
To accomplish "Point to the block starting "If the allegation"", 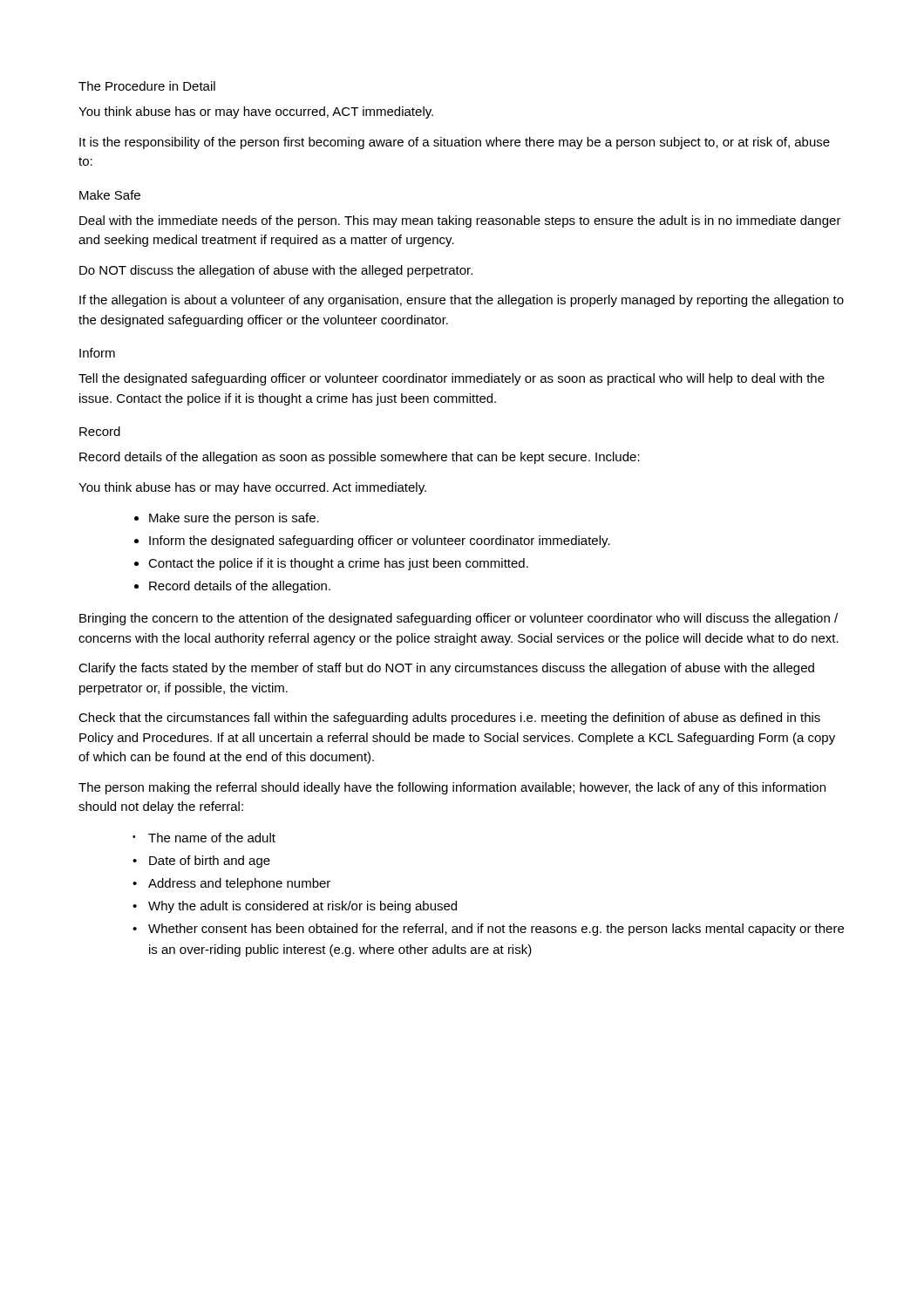I will (461, 309).
